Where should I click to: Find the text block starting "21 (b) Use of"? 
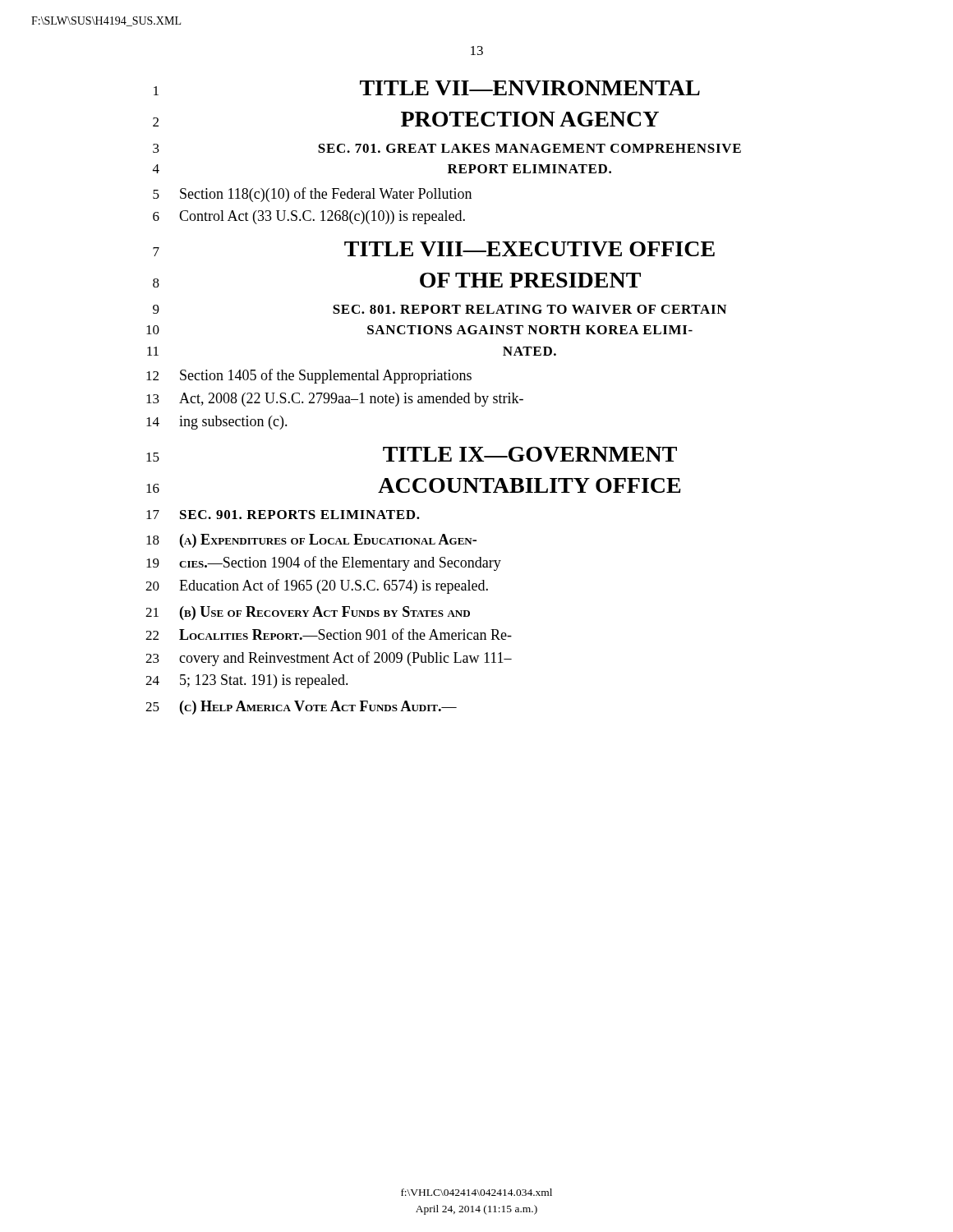(x=308, y=613)
